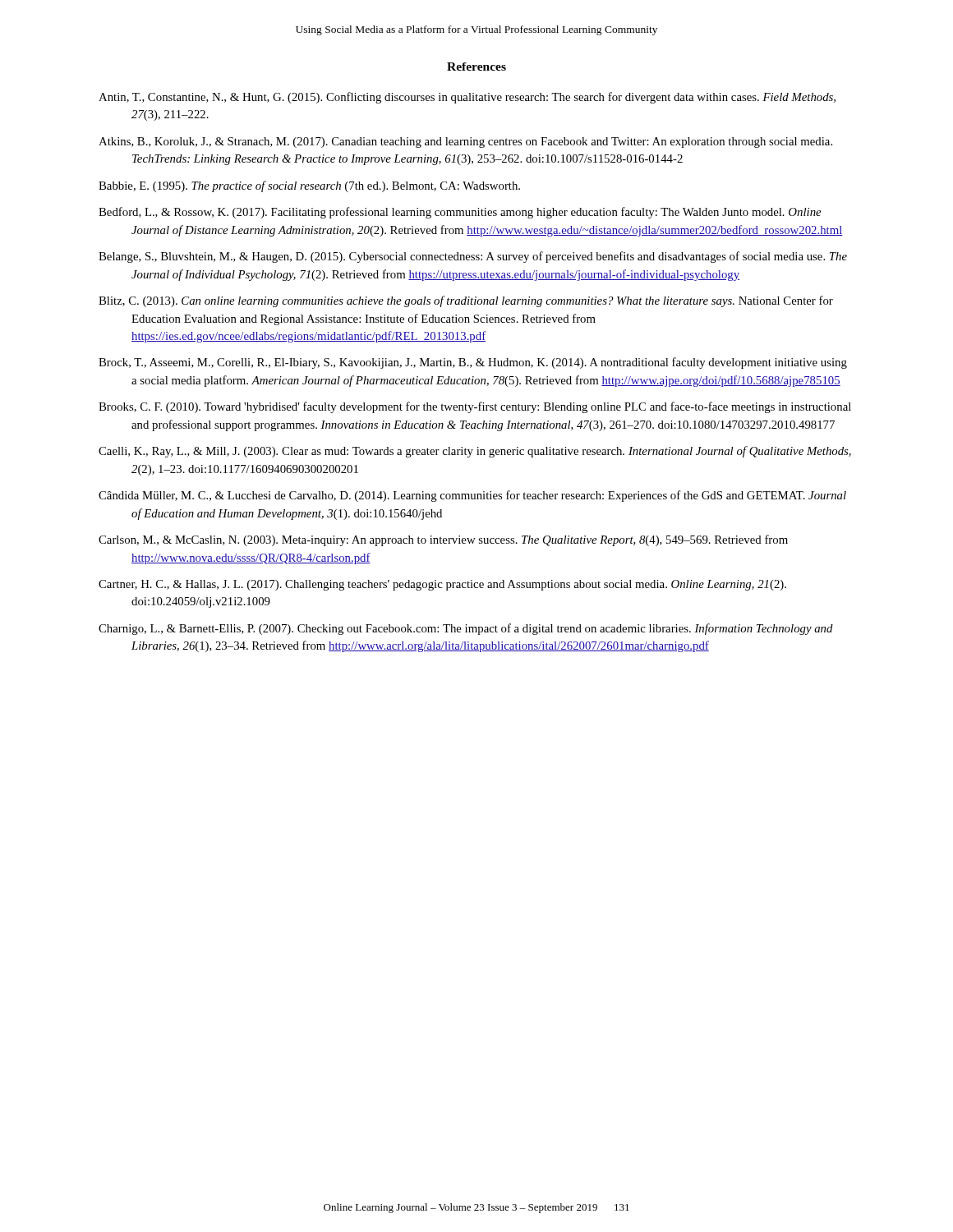The image size is (953, 1232).
Task: Locate the list item that reads "Blitz, C. (2013). Can online"
Action: click(x=466, y=318)
